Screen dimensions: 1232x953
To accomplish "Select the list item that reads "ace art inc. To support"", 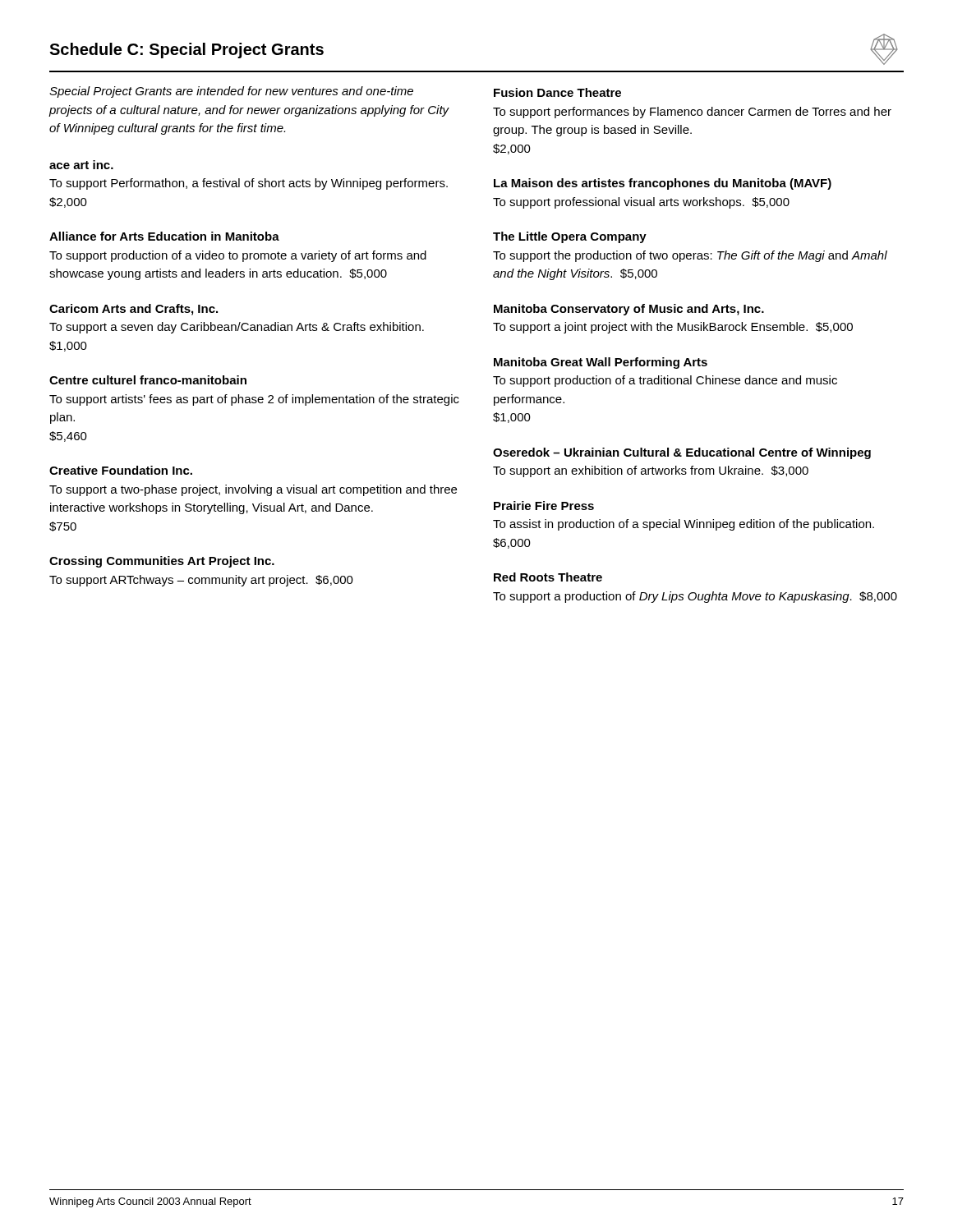I will (x=255, y=183).
